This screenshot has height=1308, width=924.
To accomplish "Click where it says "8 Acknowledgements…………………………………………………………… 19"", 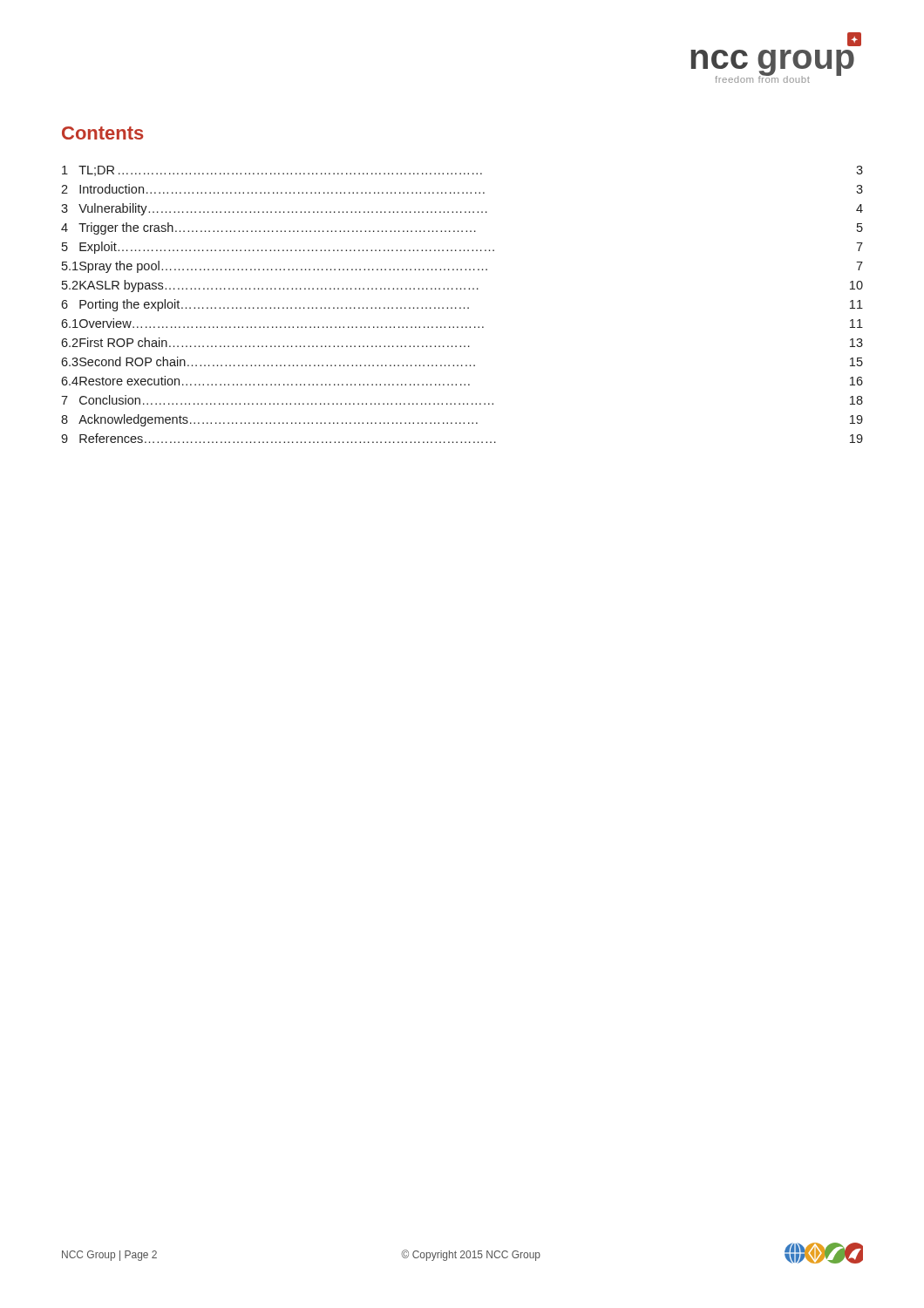I will (x=462, y=419).
